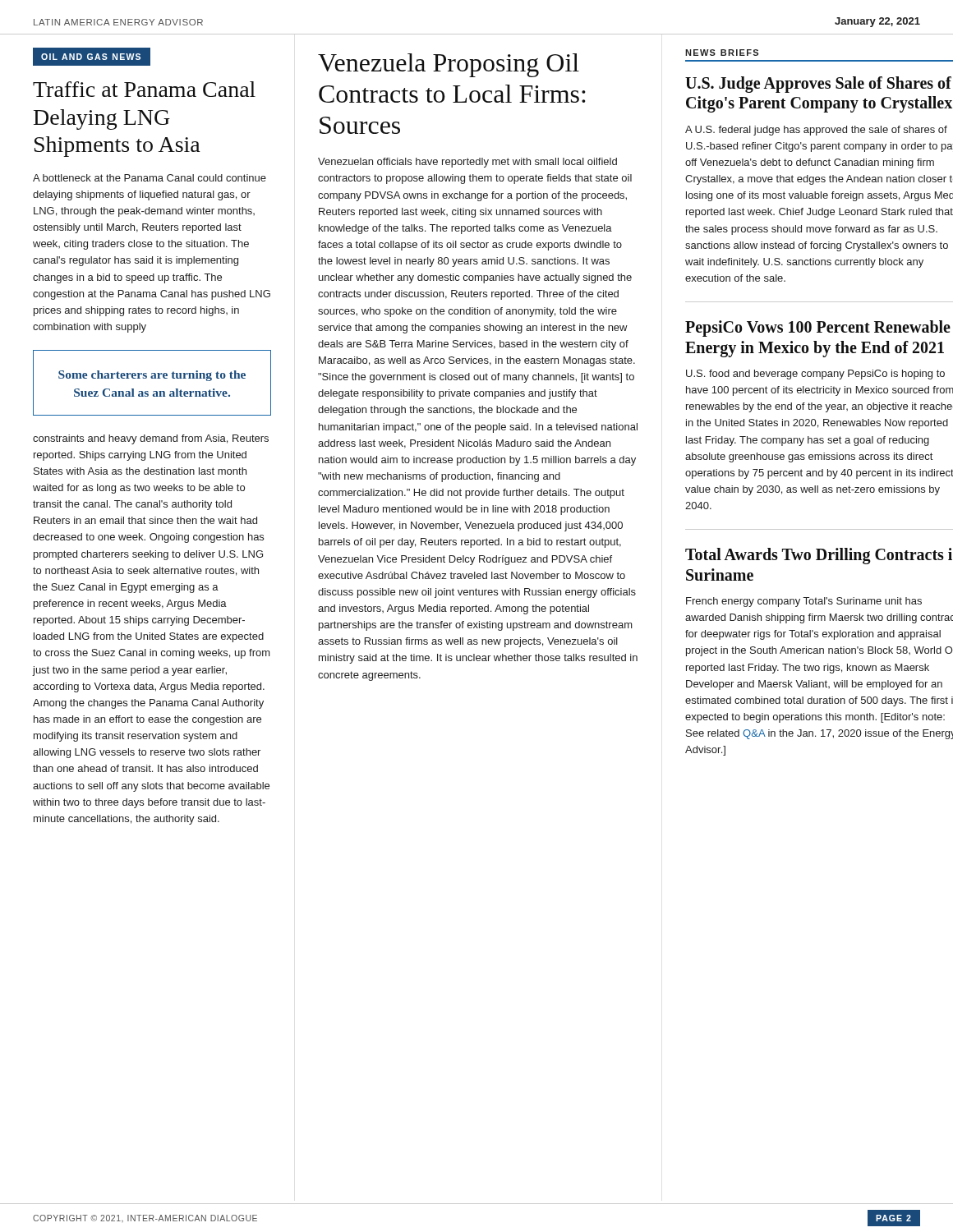Click the passage that begins "A bottleneck at"
The width and height of the screenshot is (953, 1232).
pyautogui.click(x=152, y=253)
